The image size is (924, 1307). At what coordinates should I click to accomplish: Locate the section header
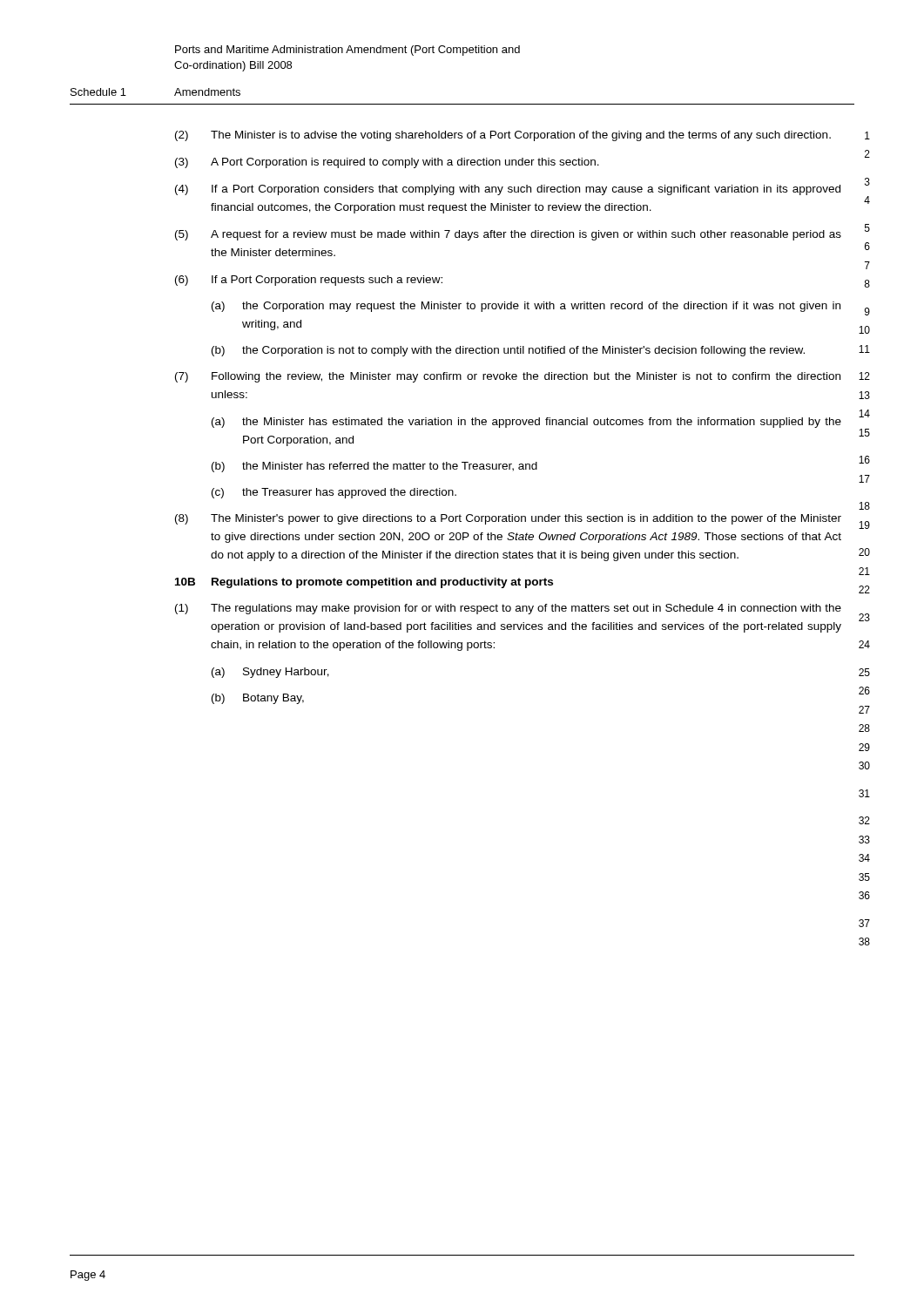pyautogui.click(x=508, y=582)
